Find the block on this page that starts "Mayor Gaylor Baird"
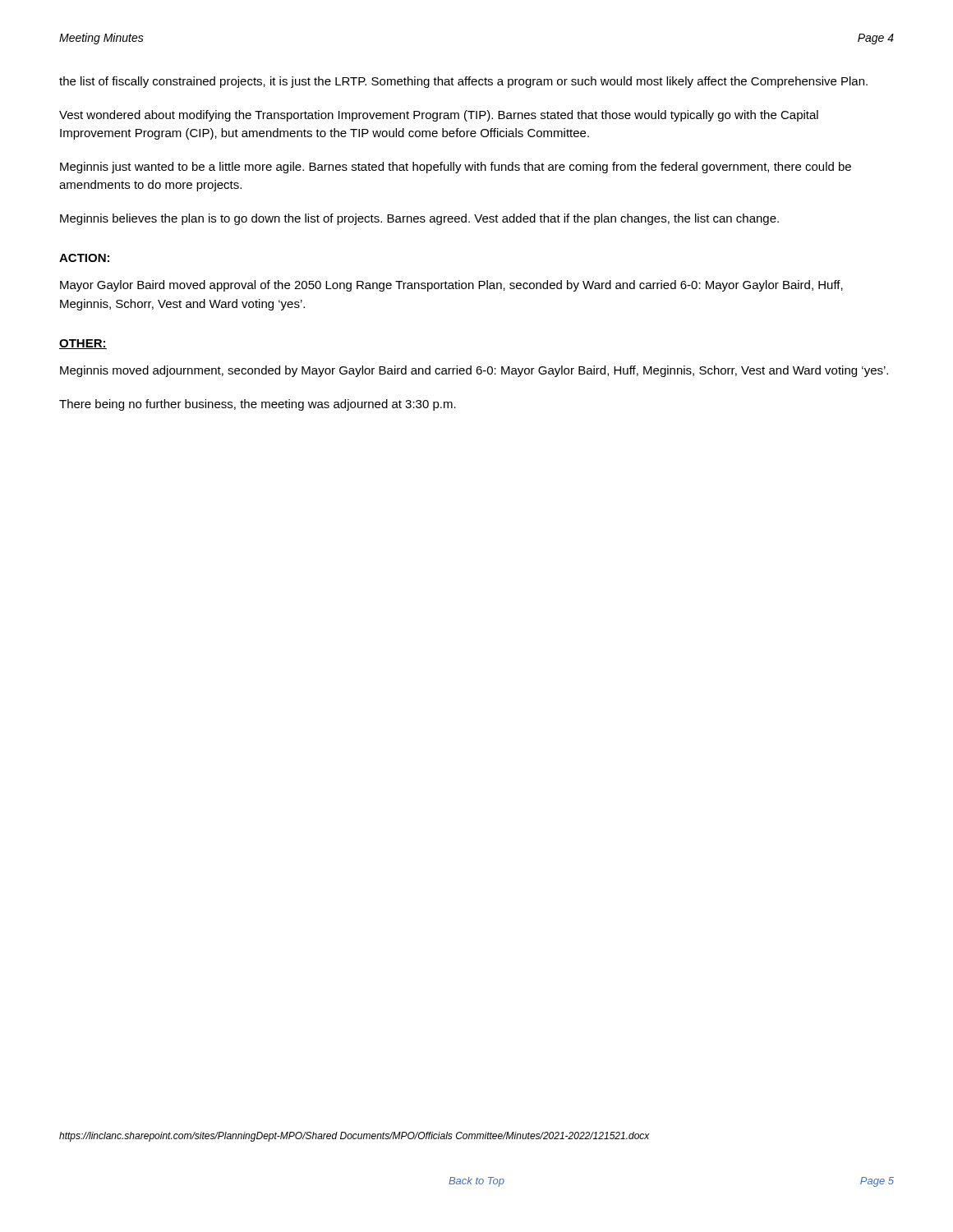 [451, 294]
